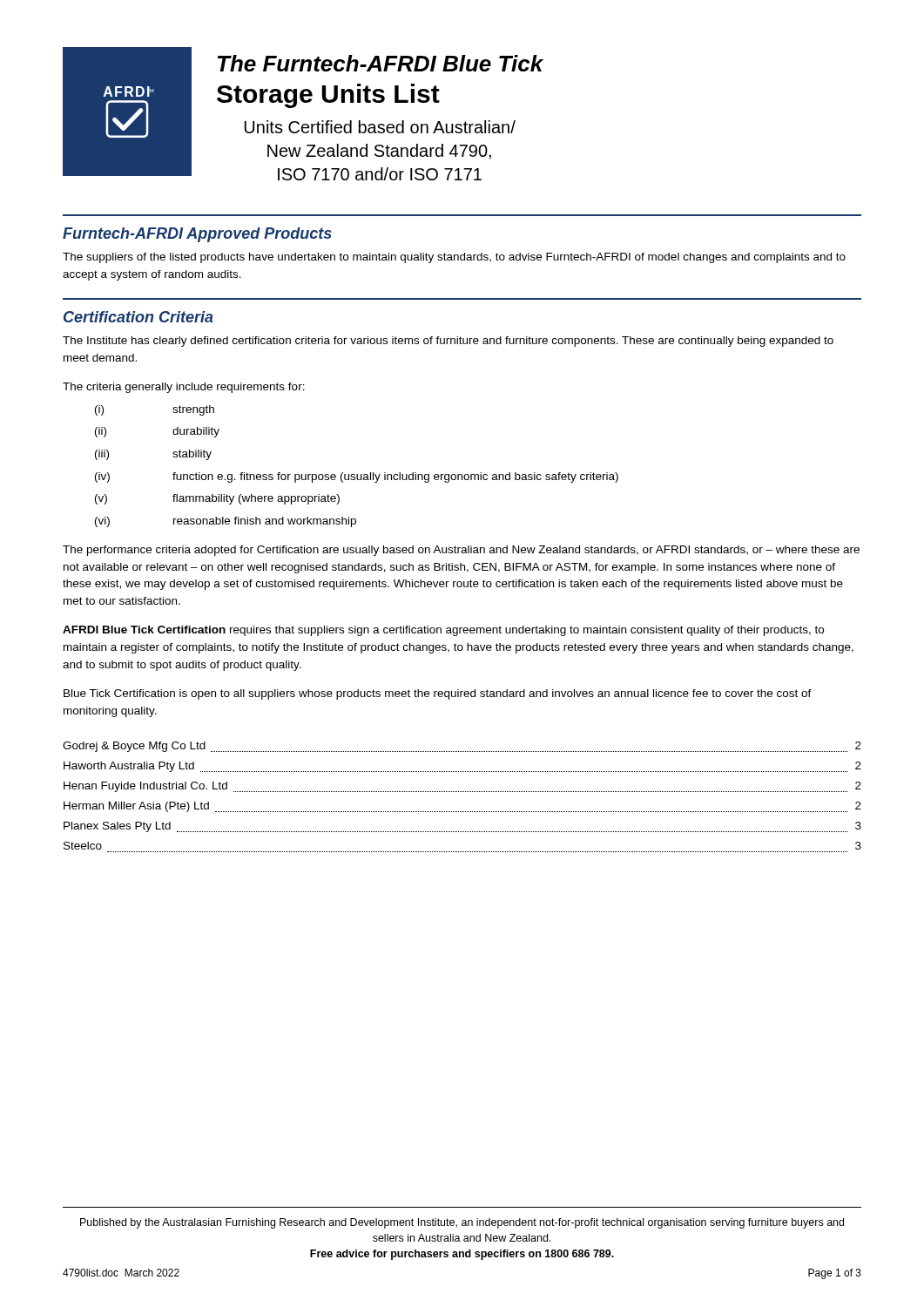Image resolution: width=924 pixels, height=1307 pixels.
Task: Find the block on this page that starts "The suppliers of the listed products"
Action: tap(454, 265)
